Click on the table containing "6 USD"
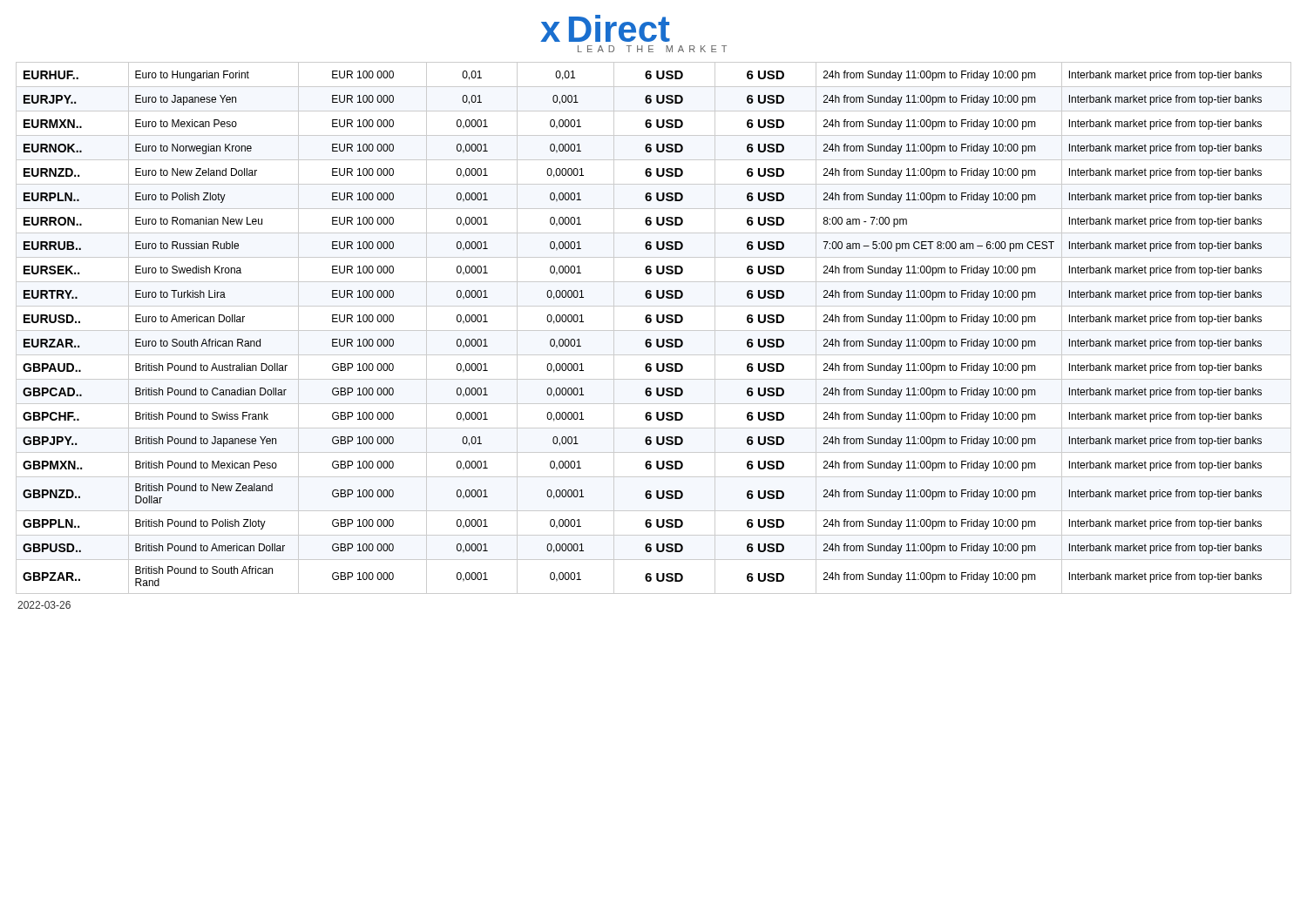 (x=654, y=328)
